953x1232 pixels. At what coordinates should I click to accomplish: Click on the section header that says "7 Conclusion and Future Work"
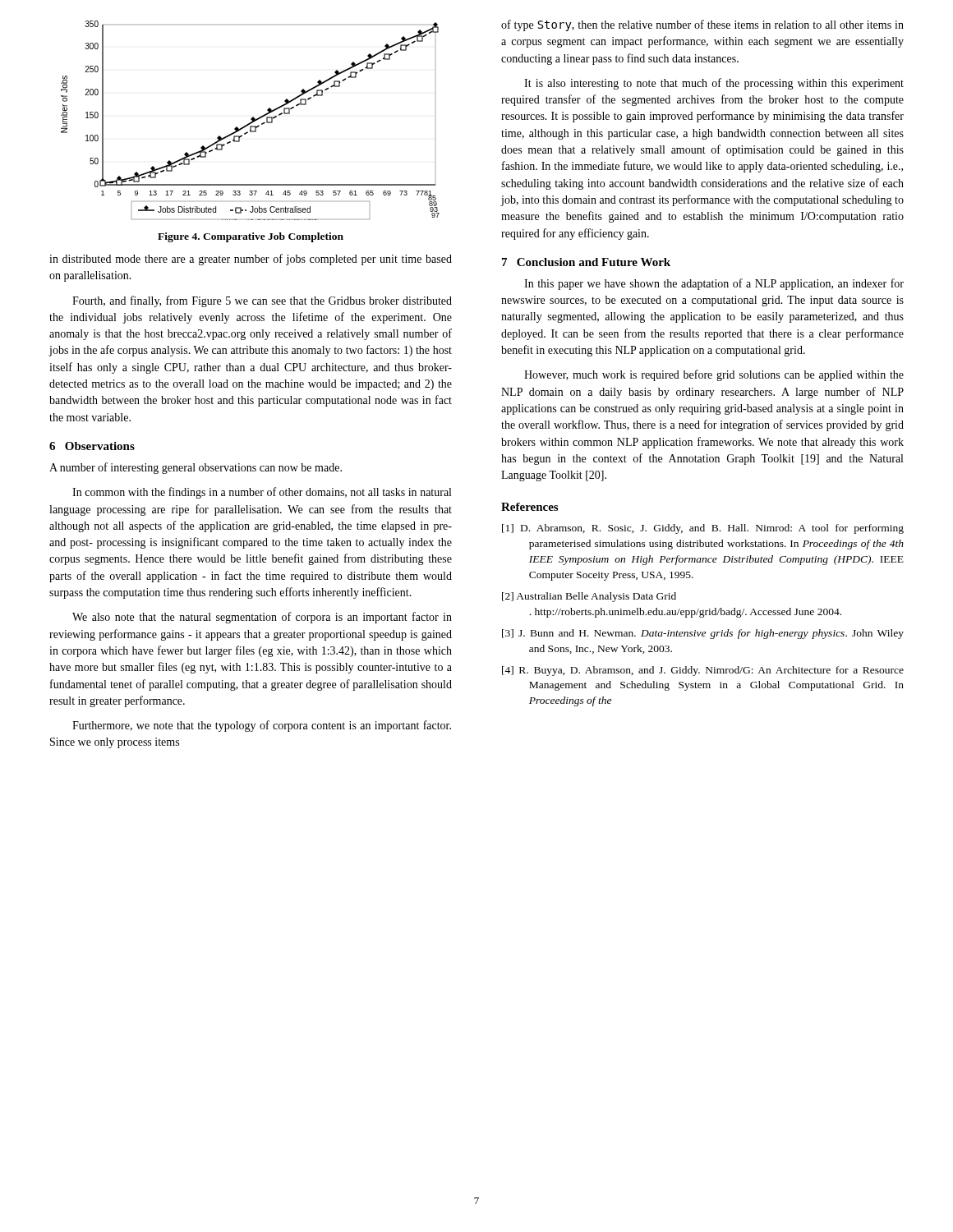pyautogui.click(x=586, y=262)
